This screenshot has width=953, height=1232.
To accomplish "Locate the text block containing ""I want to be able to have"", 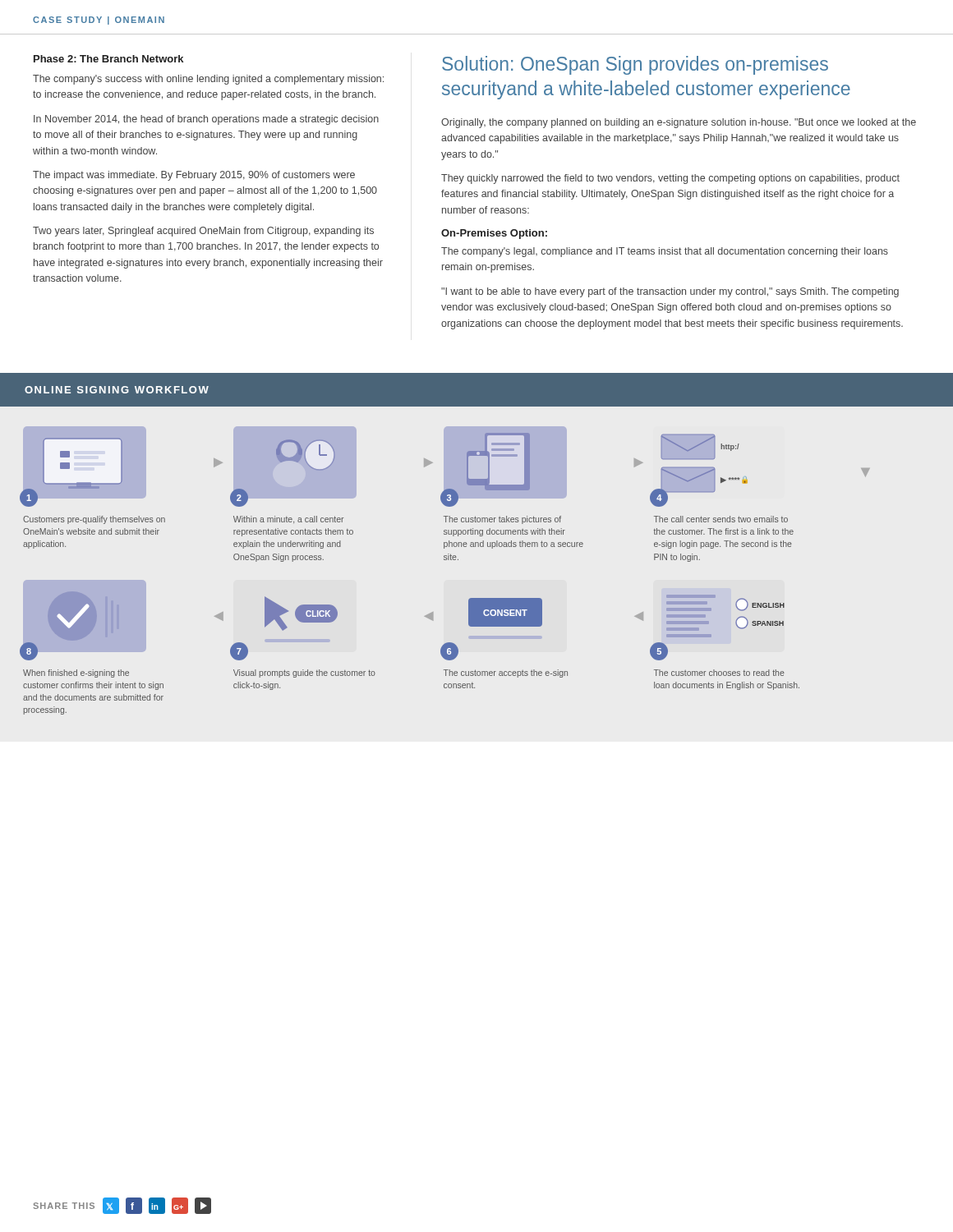I will coord(672,307).
